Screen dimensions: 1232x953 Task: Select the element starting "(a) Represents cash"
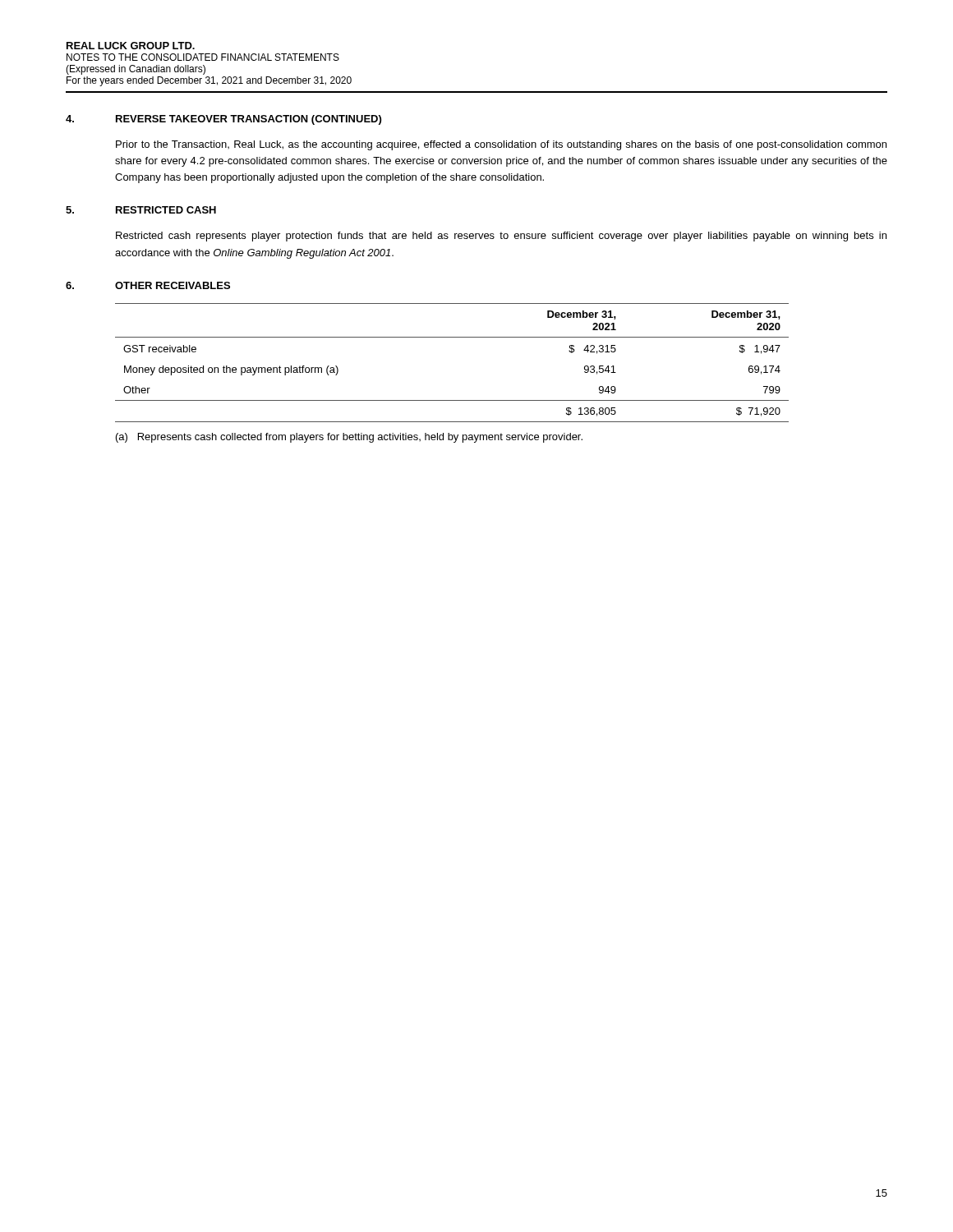tap(349, 436)
